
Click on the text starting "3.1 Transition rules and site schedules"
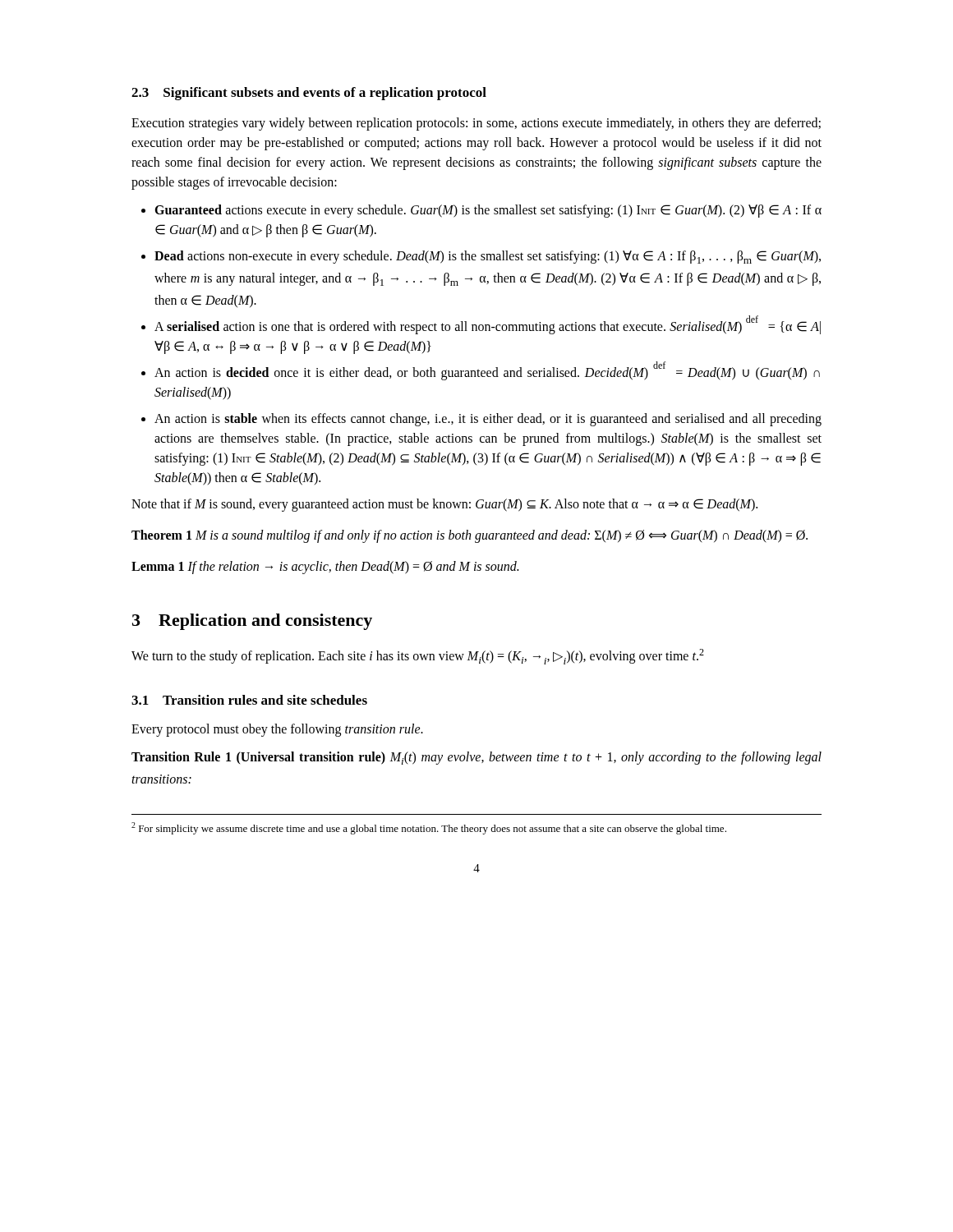[x=249, y=700]
